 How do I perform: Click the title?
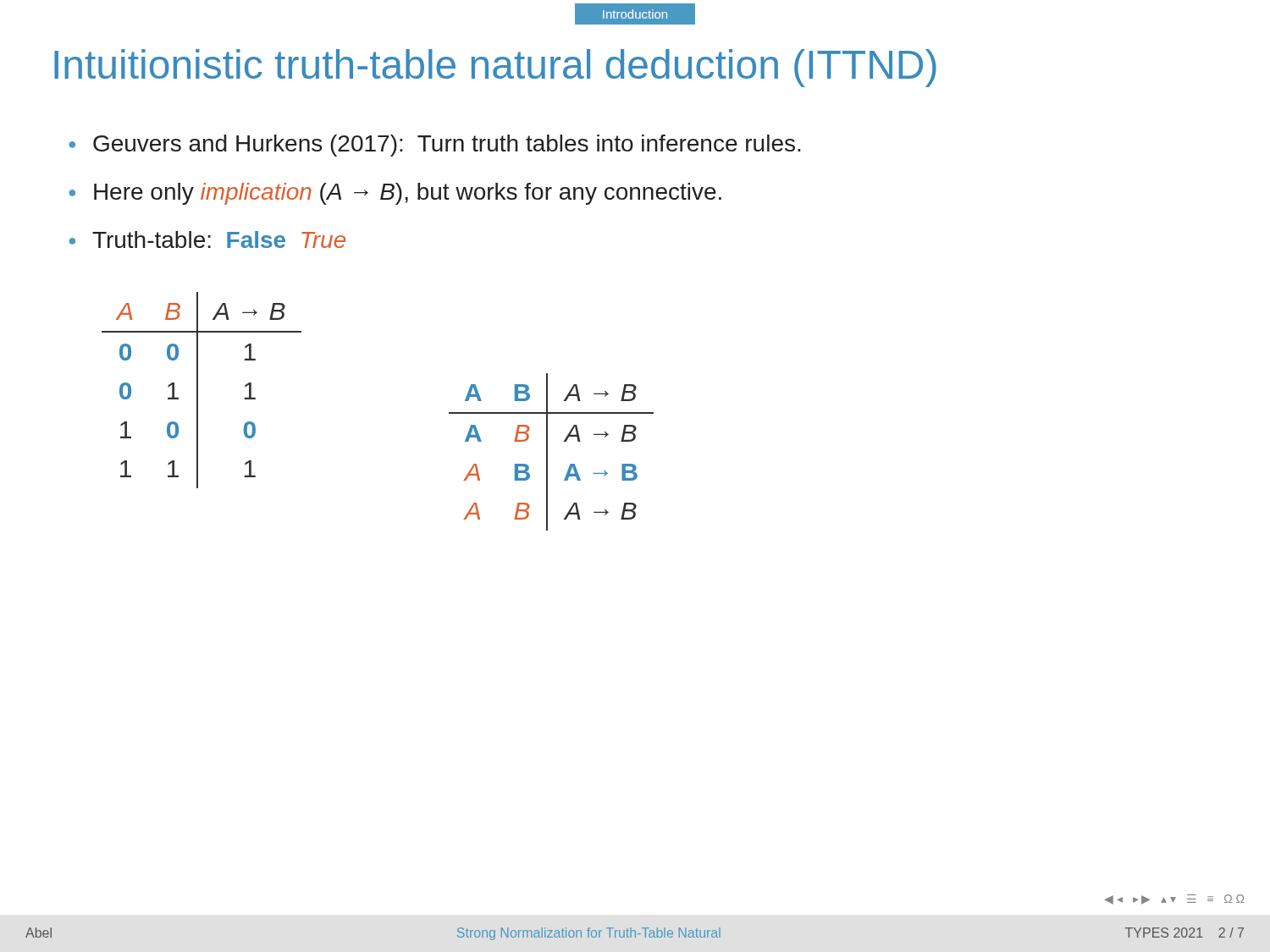click(x=495, y=65)
